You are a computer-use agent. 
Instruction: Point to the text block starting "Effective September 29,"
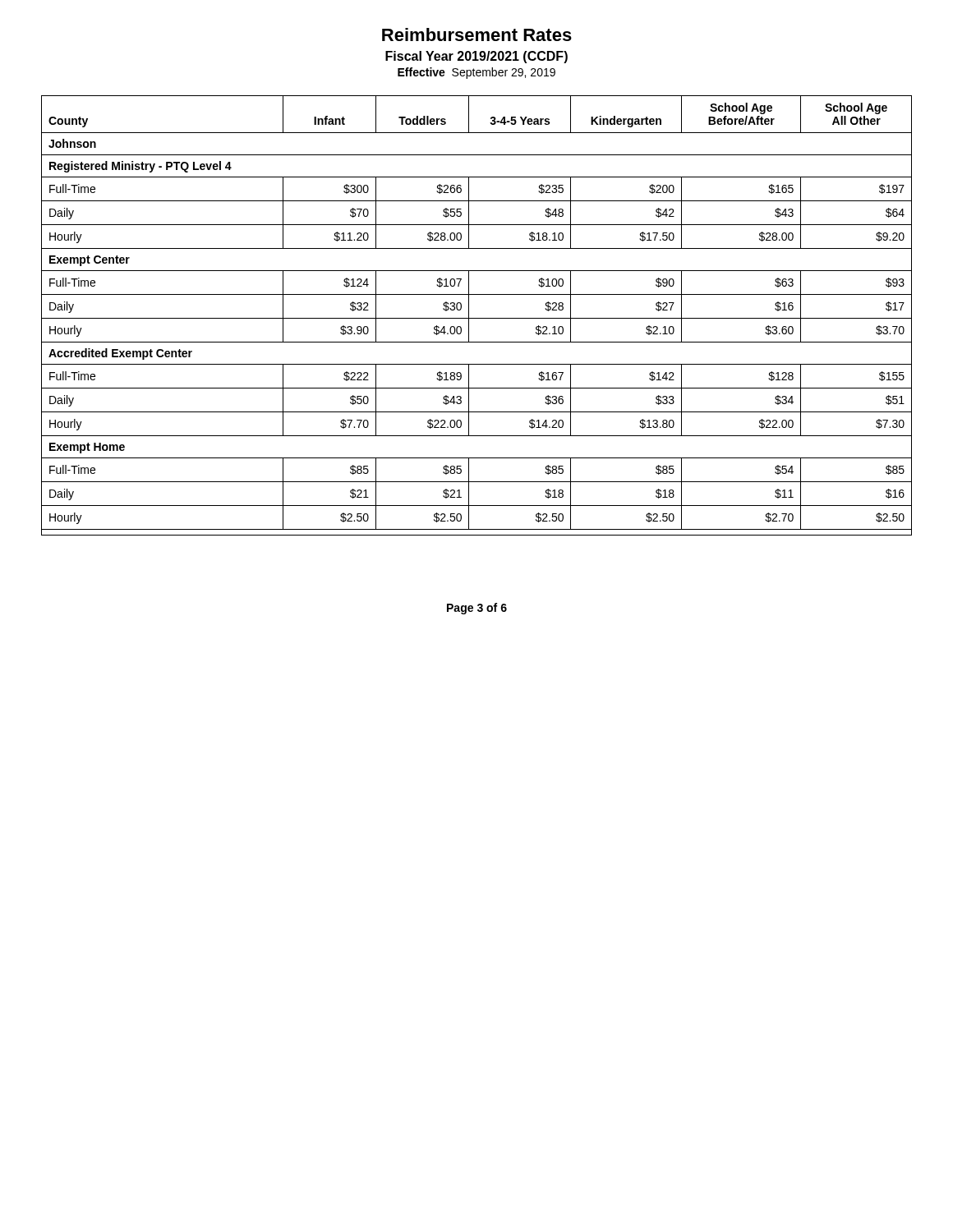click(x=476, y=72)
